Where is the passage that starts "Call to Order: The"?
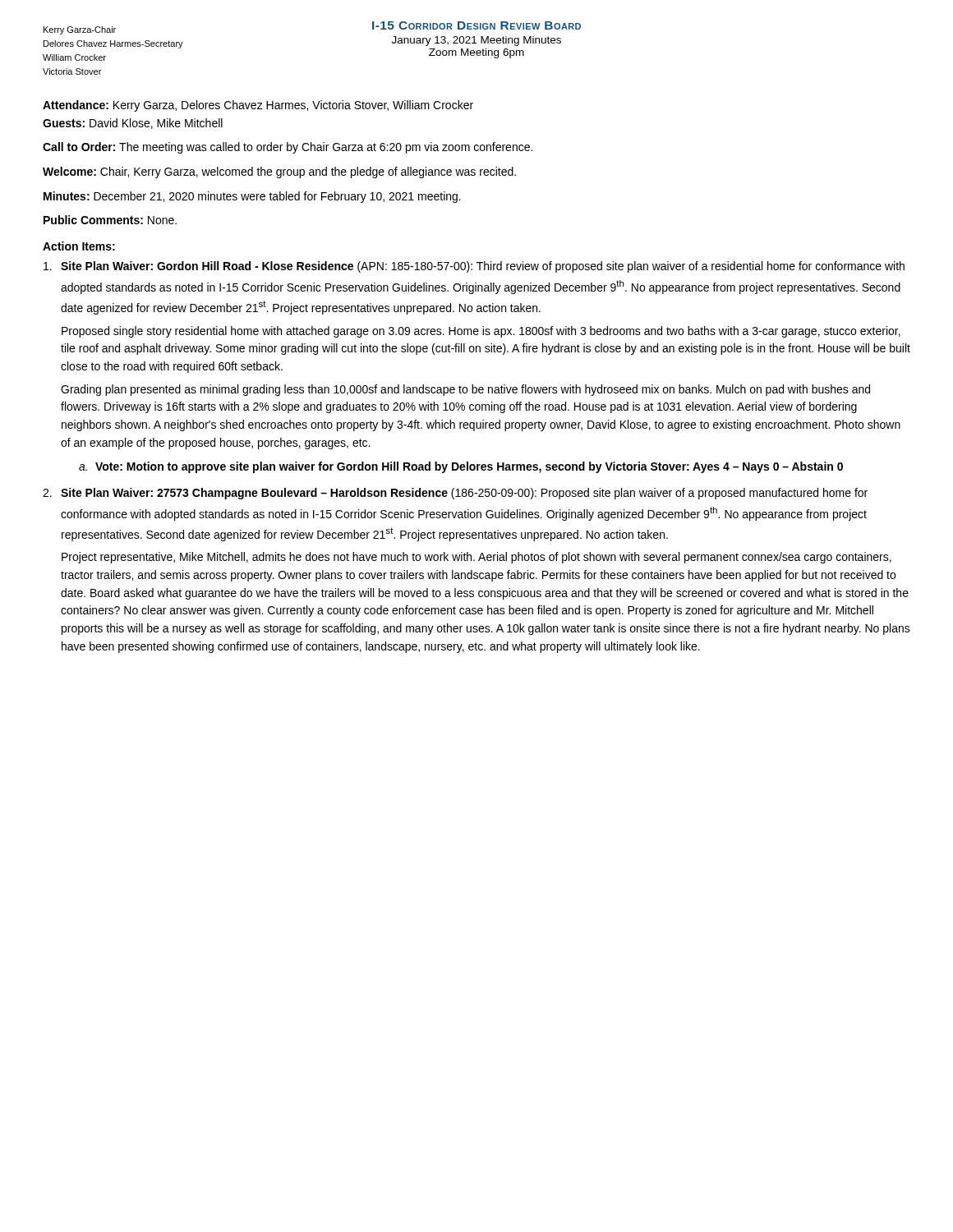Image resolution: width=953 pixels, height=1232 pixels. click(288, 147)
